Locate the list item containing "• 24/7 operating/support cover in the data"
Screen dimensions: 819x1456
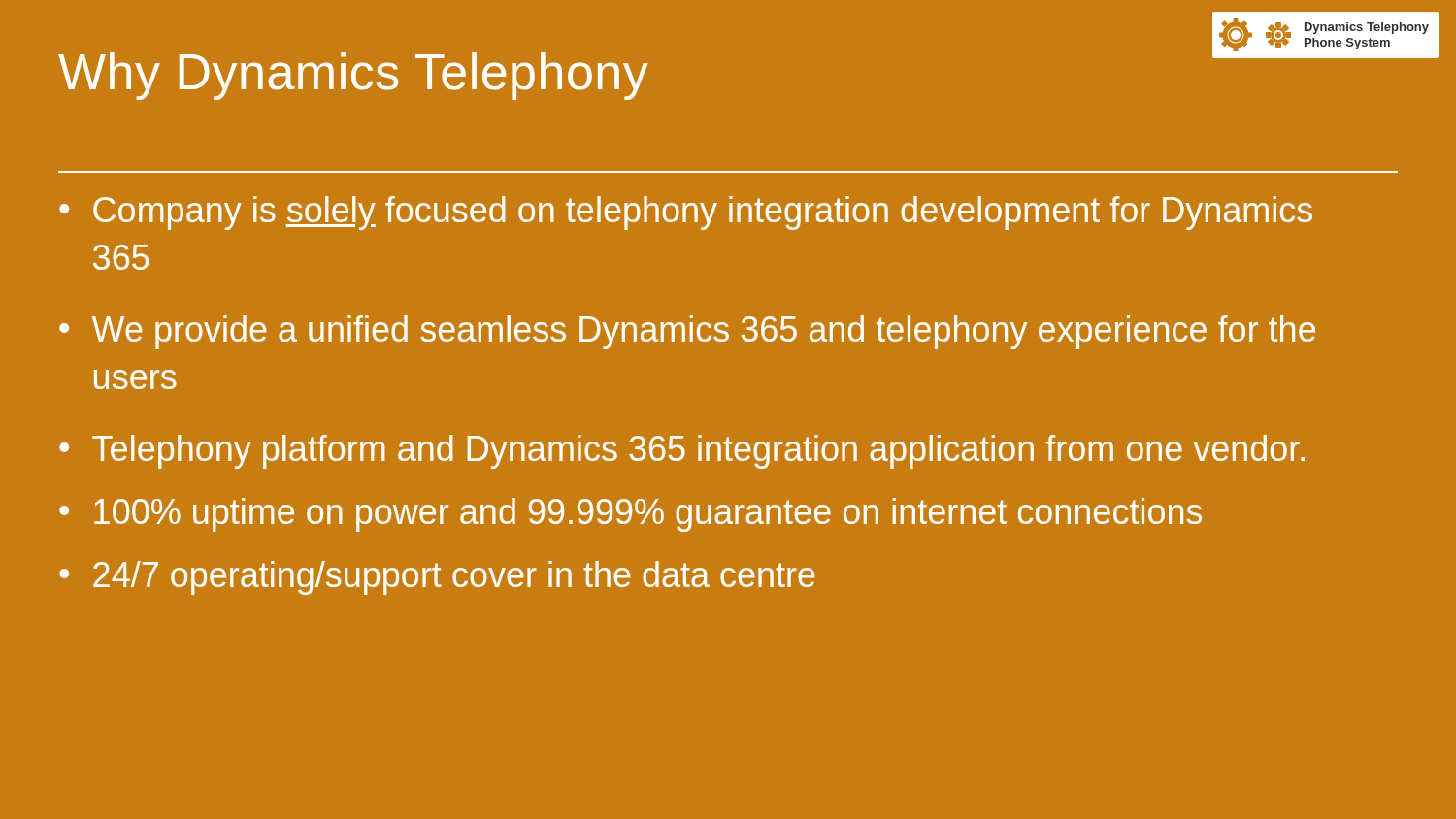(x=437, y=575)
